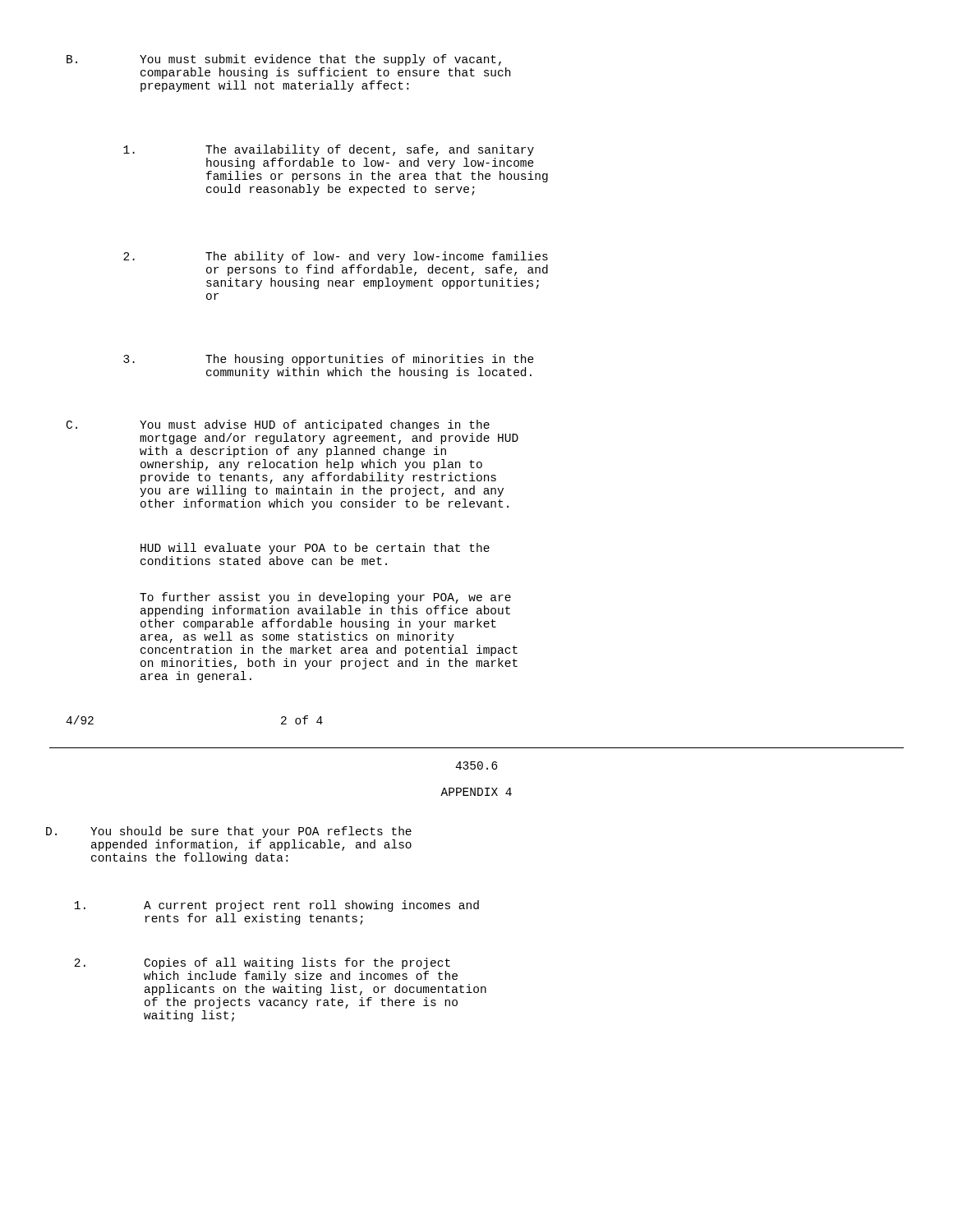This screenshot has width=953, height=1232.
Task: Where is the passage that starts "2. The ability of low-"?
Action: tap(307, 277)
